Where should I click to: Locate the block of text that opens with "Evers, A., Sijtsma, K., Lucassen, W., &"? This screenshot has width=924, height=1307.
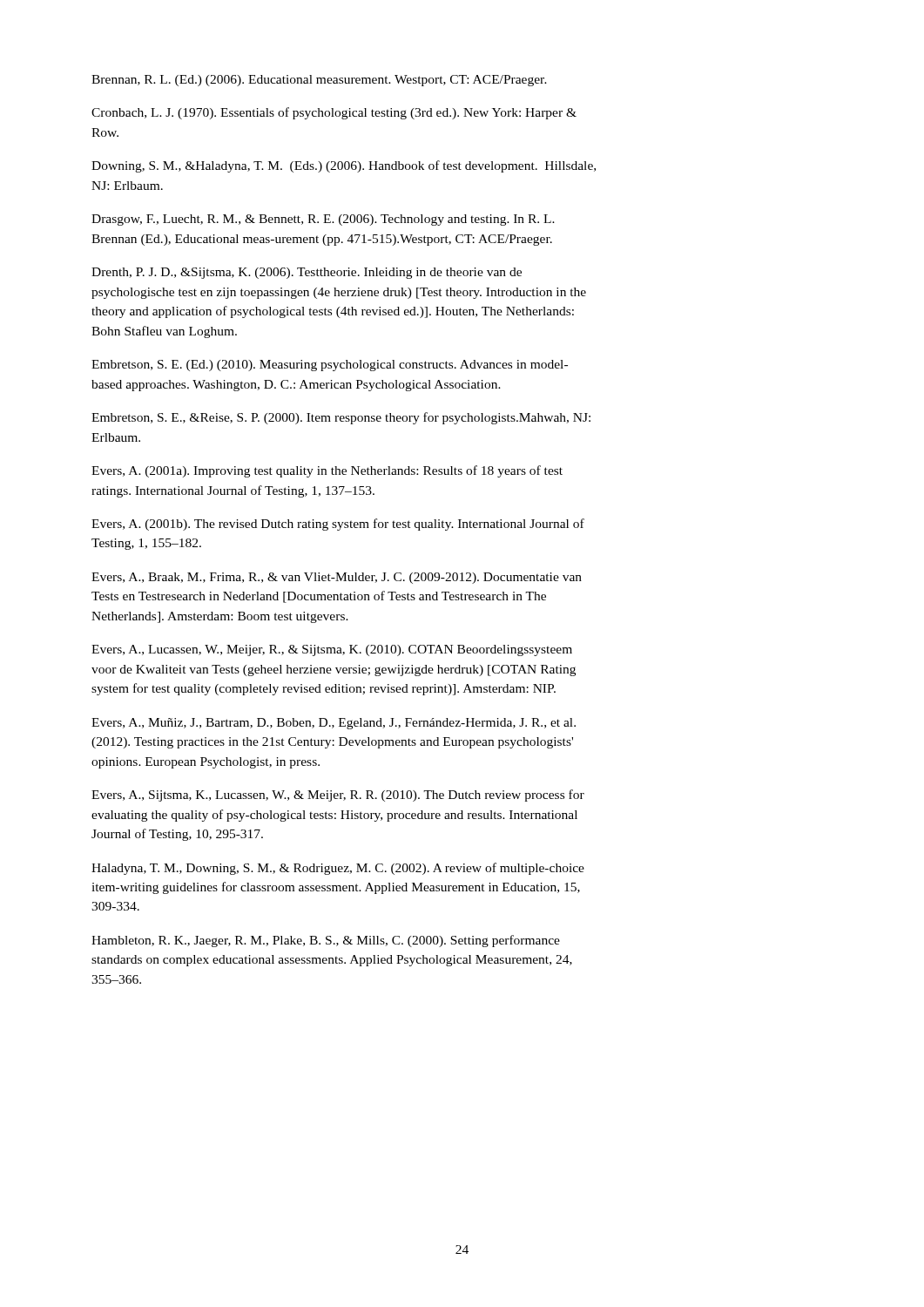click(x=338, y=814)
